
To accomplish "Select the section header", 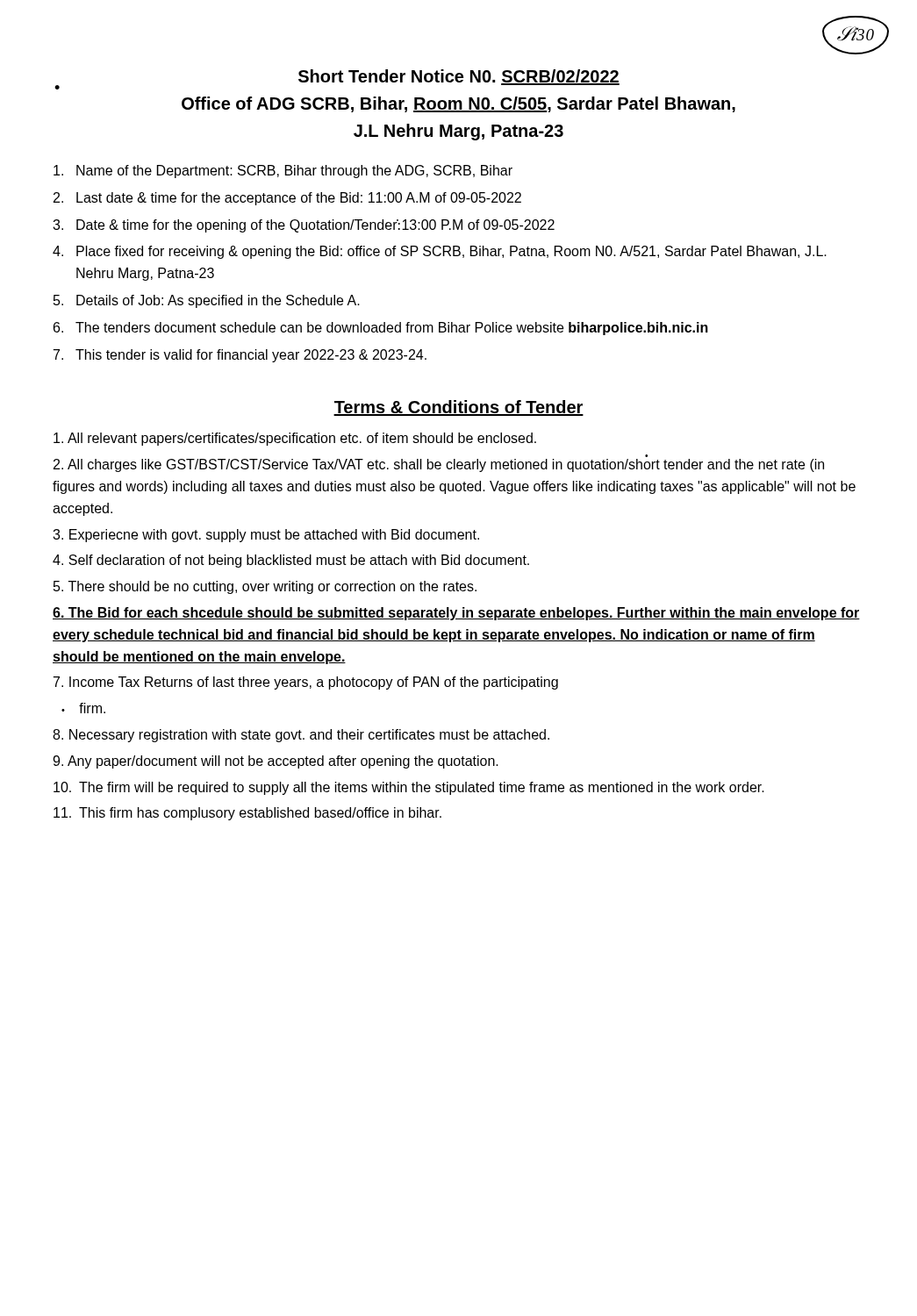I will click(458, 407).
